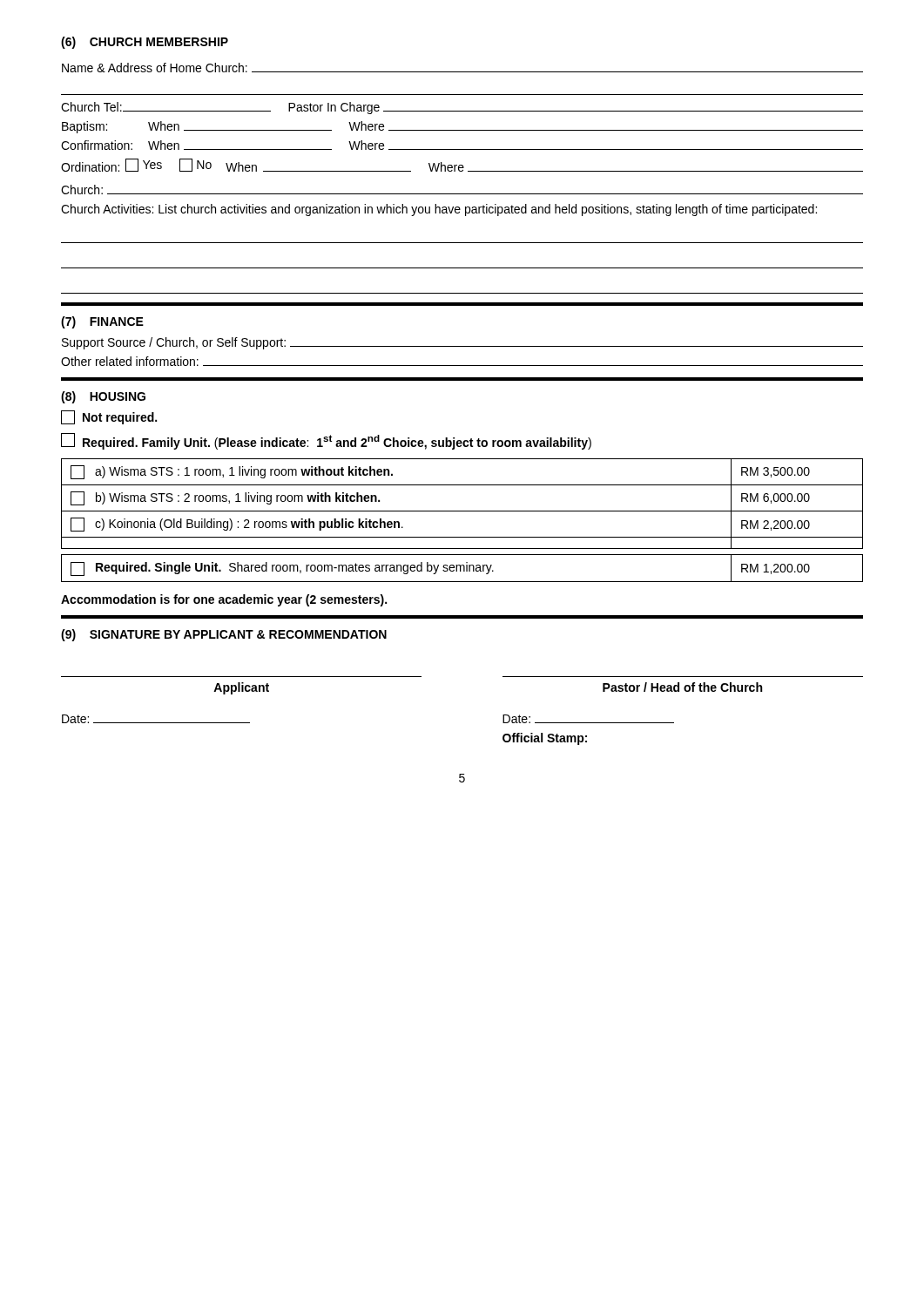The width and height of the screenshot is (924, 1307).
Task: Find "(7) FINANCE" on this page
Action: tap(102, 321)
